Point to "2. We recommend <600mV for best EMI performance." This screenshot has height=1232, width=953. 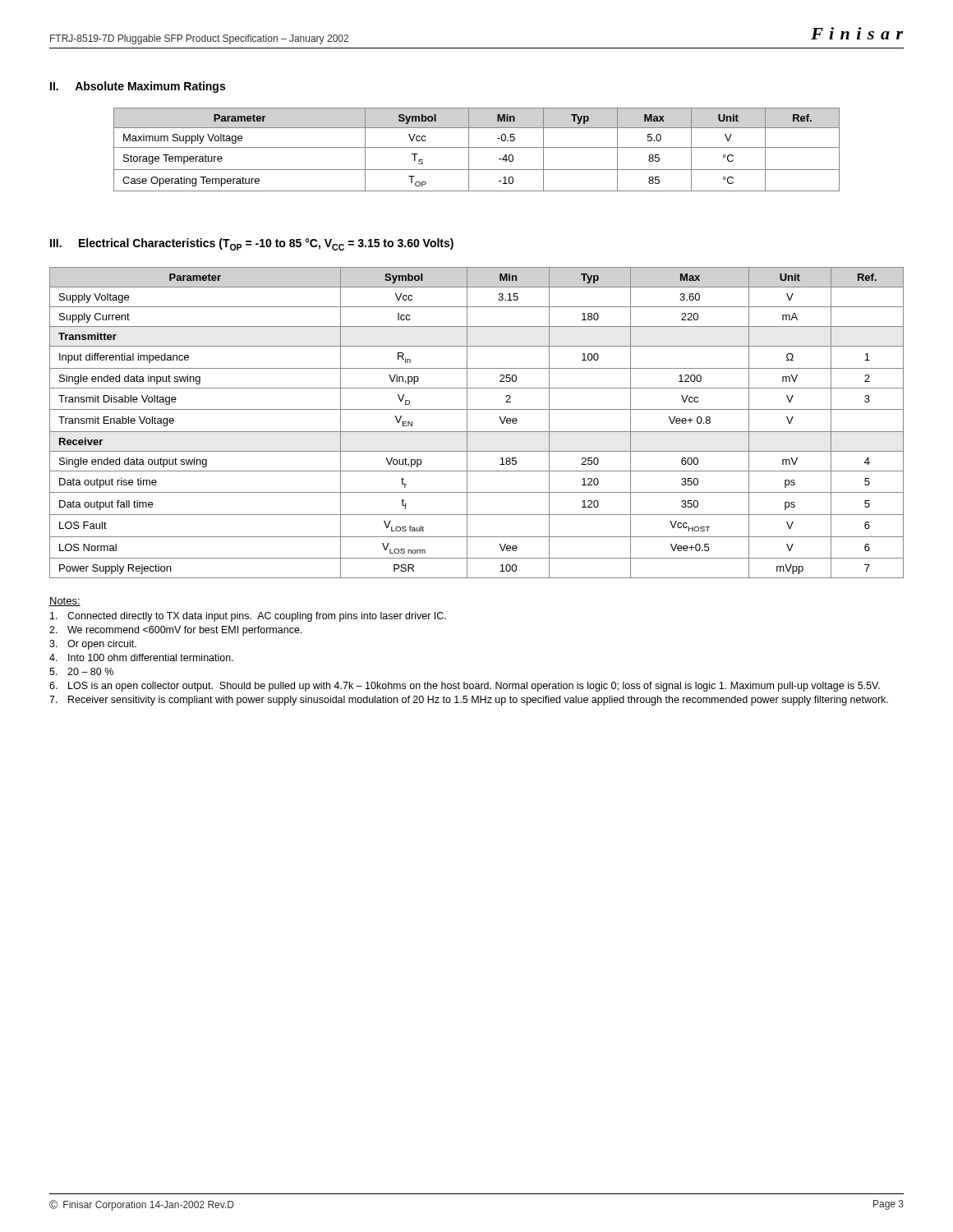176,630
